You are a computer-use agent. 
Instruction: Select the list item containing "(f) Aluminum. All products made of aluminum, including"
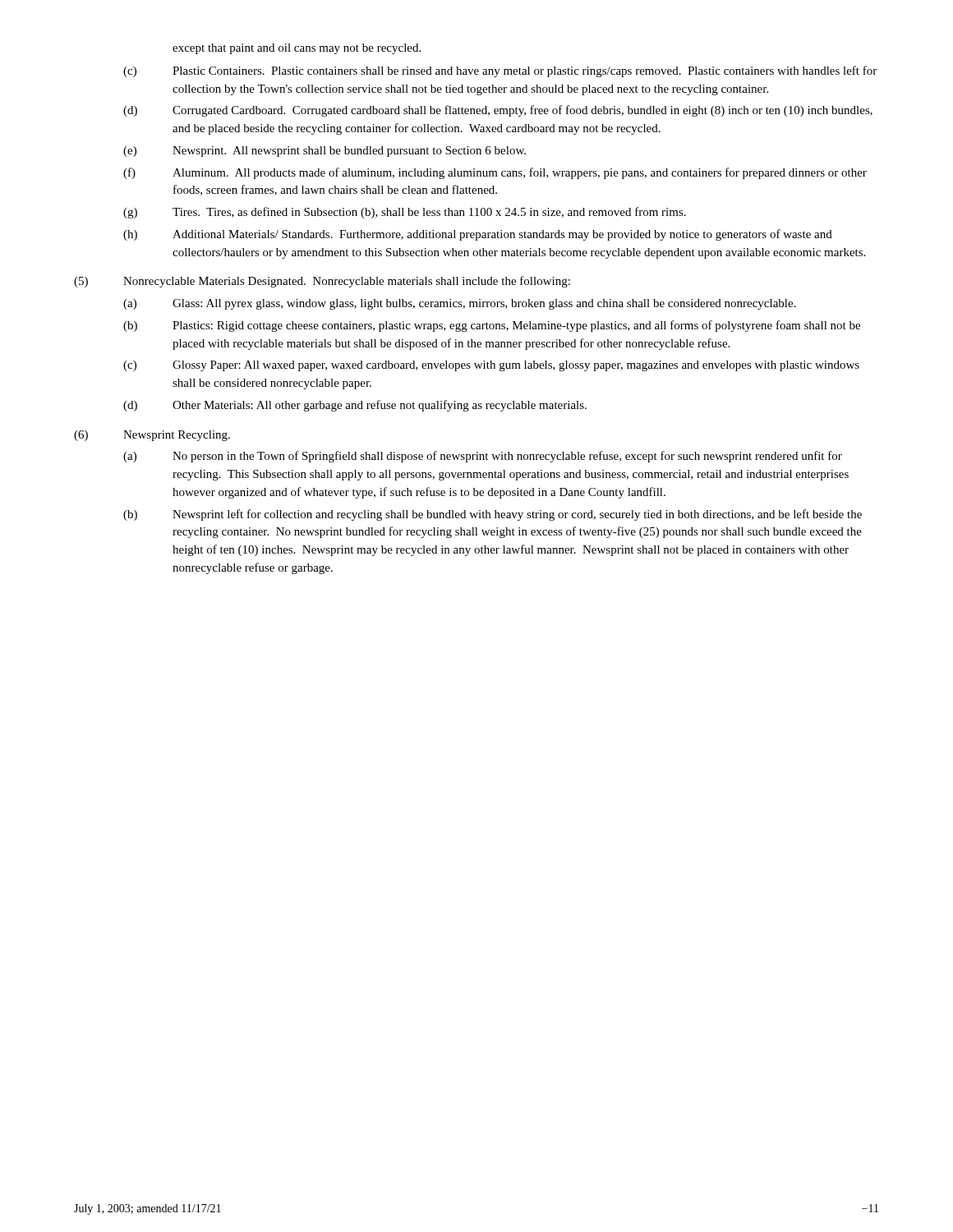(x=501, y=182)
